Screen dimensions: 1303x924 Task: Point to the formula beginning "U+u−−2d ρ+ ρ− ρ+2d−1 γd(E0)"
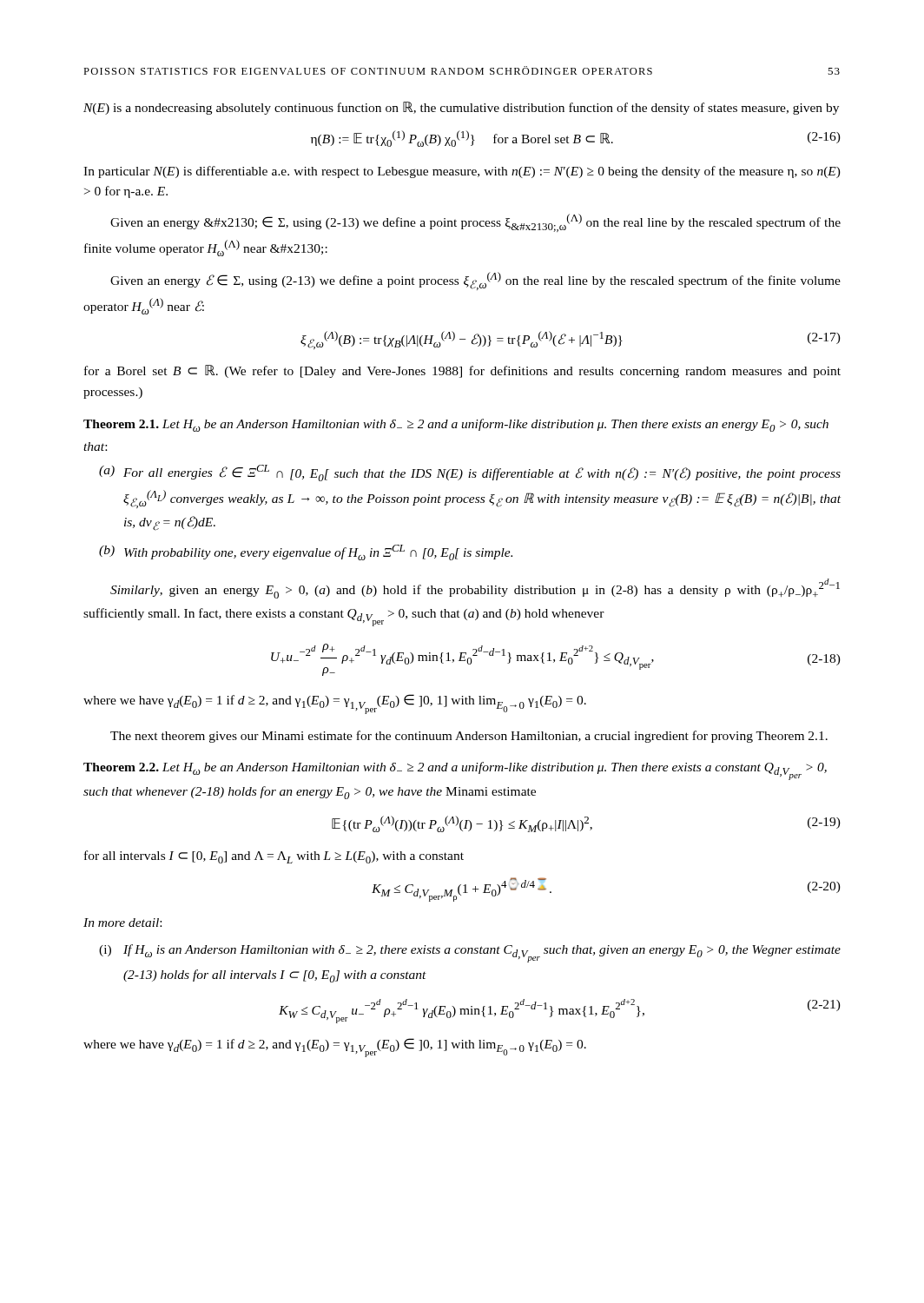tap(555, 658)
